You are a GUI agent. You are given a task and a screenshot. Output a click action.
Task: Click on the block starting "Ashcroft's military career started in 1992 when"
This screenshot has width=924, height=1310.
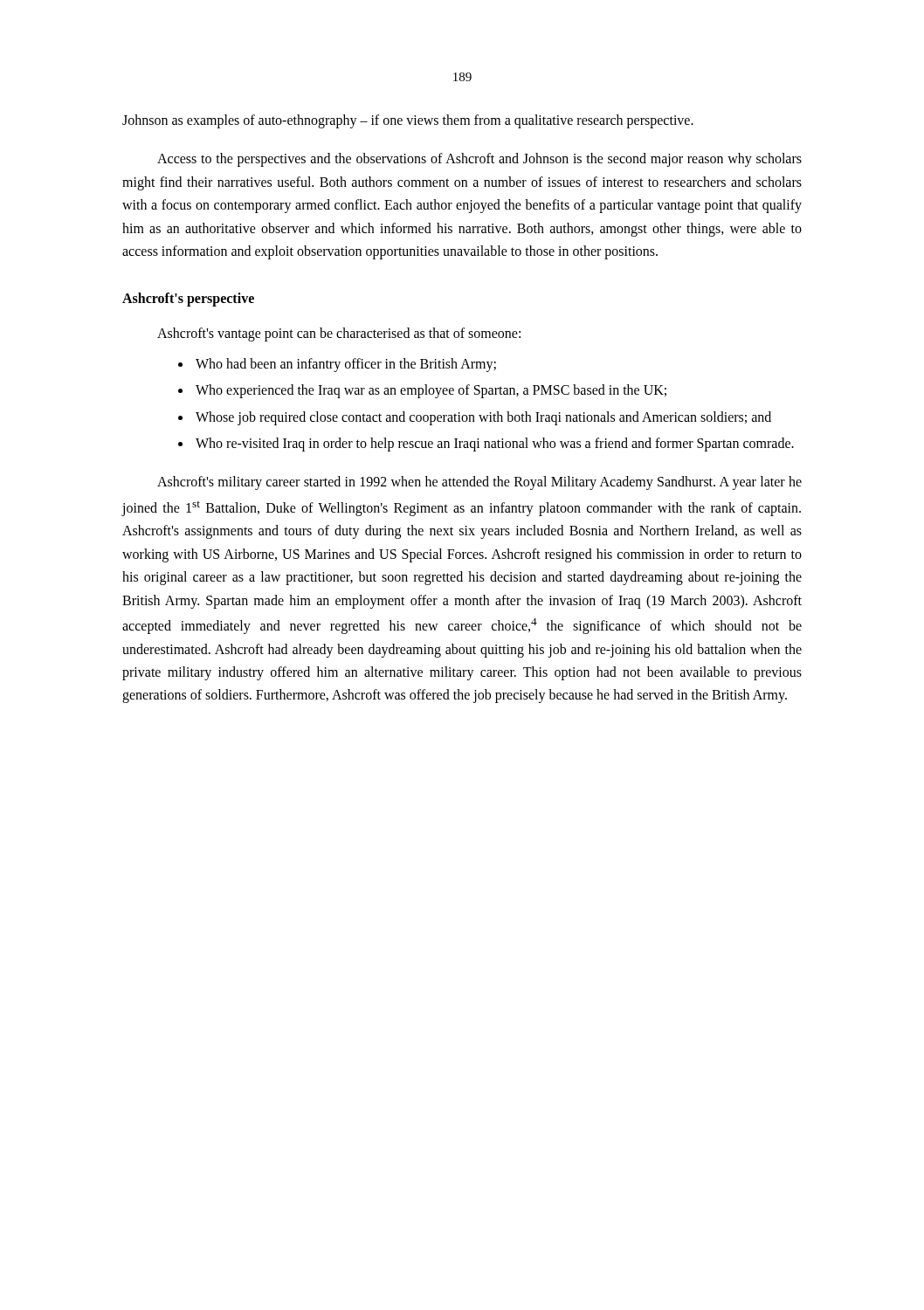pos(462,589)
